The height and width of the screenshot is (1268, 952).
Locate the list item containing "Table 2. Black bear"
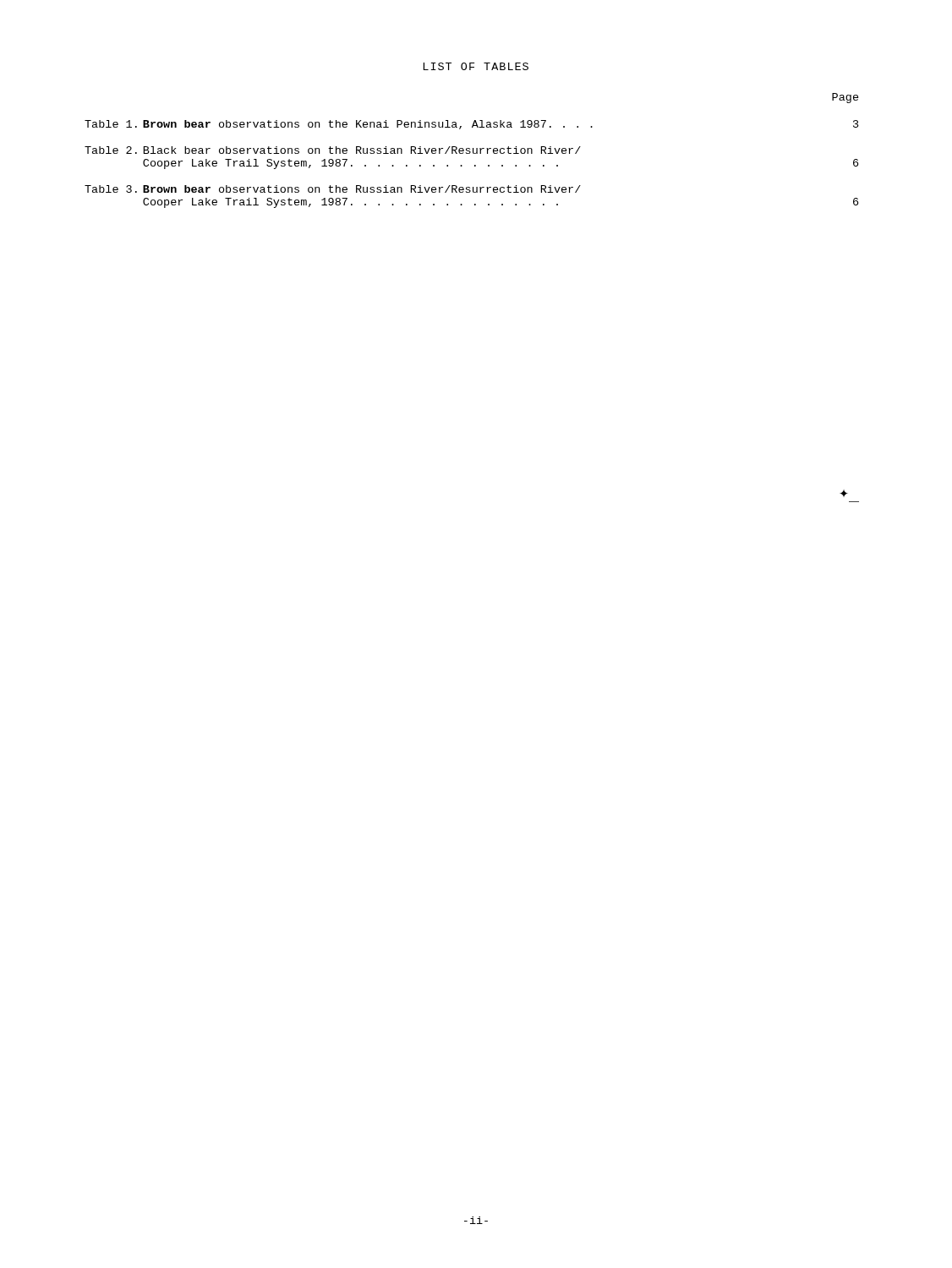pos(472,157)
